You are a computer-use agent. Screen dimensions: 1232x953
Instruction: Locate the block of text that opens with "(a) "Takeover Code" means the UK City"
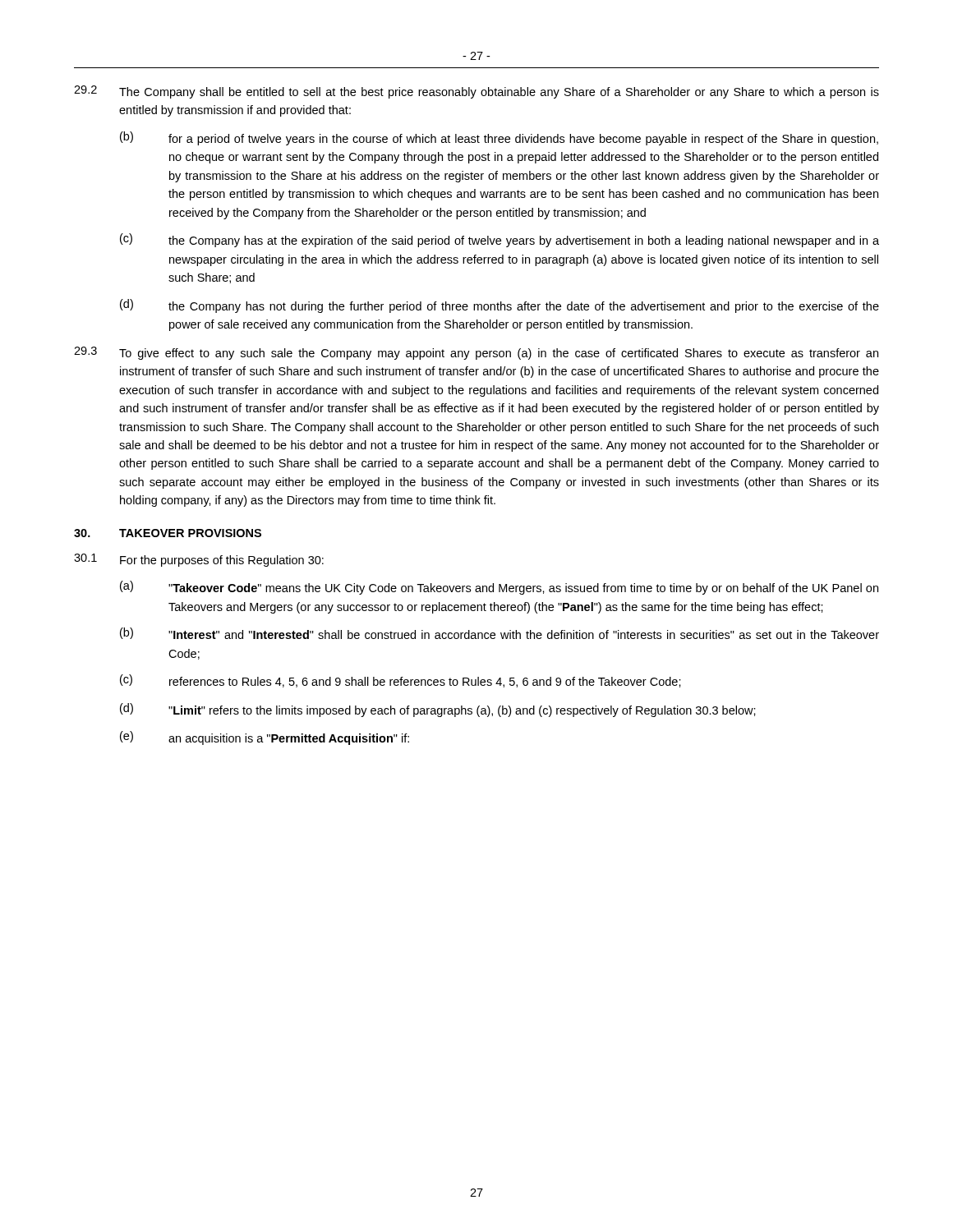pos(499,598)
